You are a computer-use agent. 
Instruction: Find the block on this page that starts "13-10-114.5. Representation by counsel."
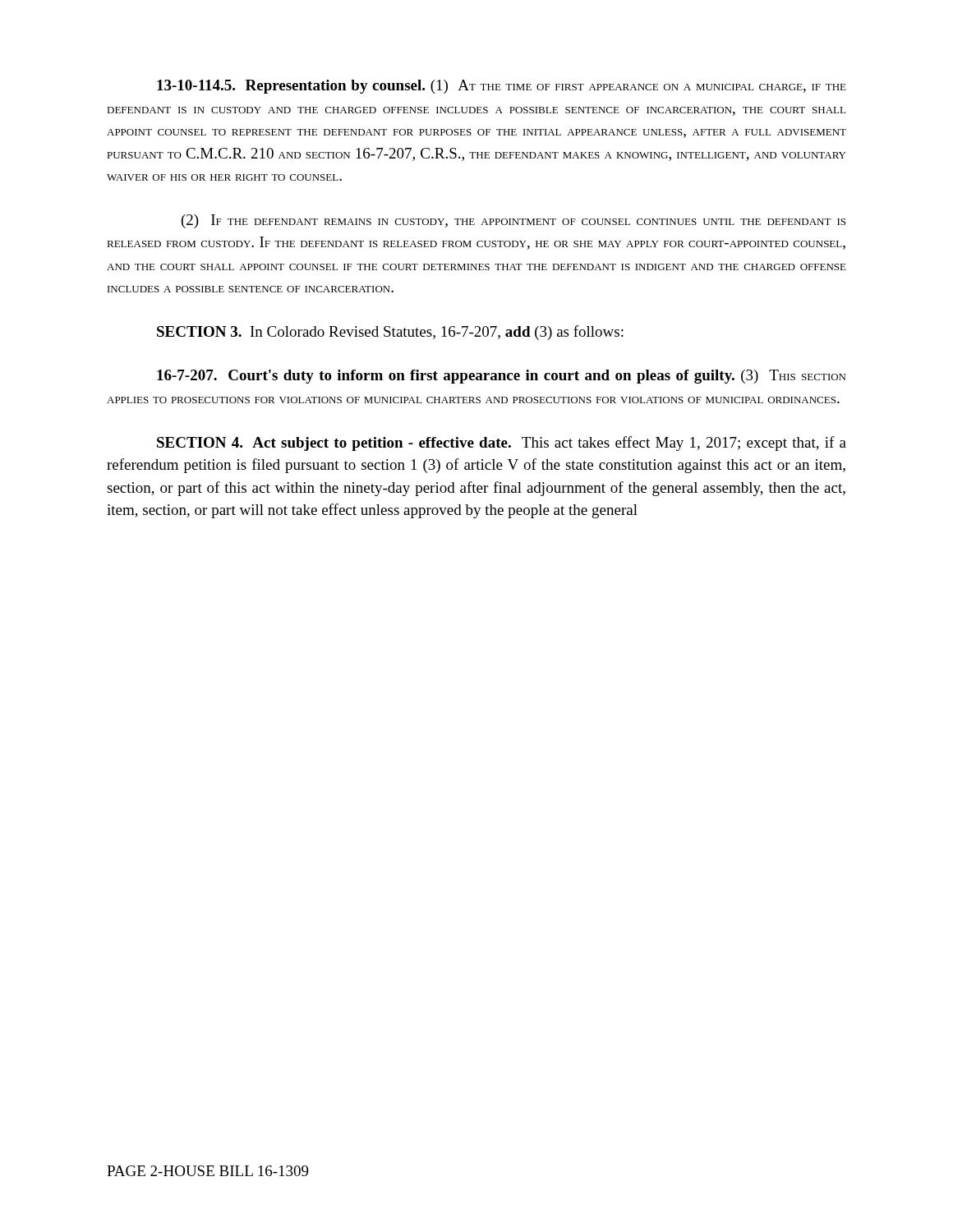coord(476,130)
